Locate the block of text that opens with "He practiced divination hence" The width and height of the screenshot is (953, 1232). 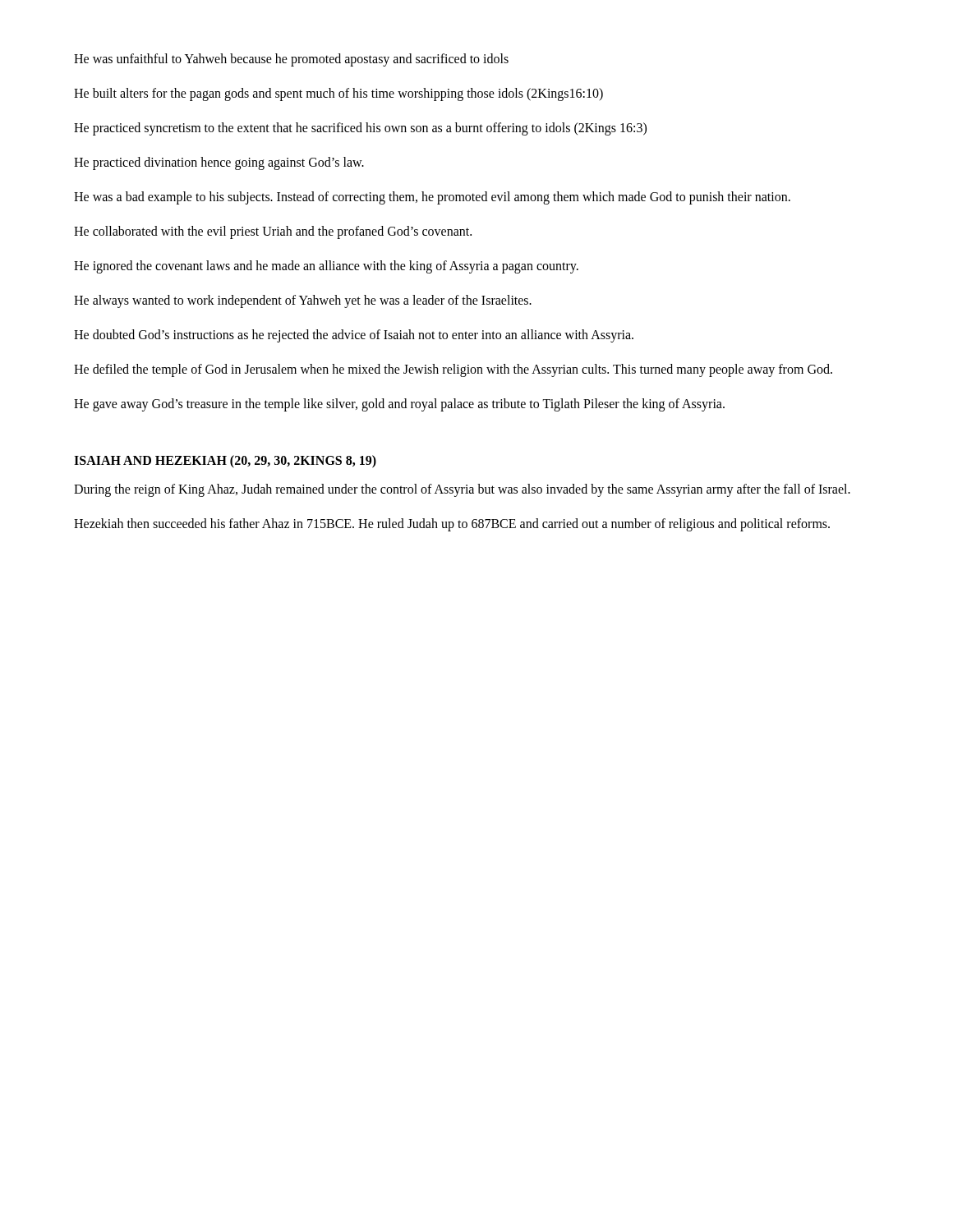click(219, 162)
